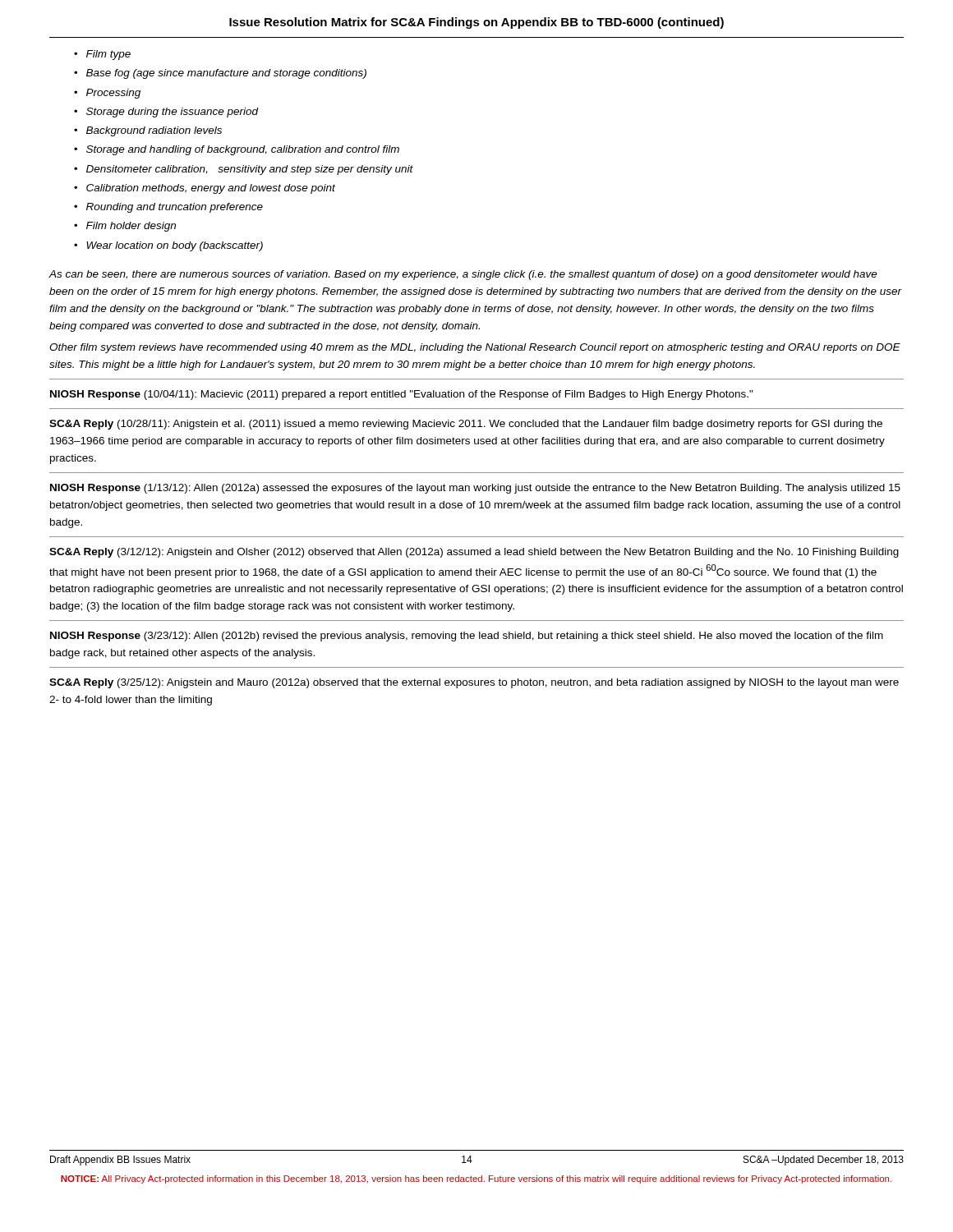Click the passage that begins "SC&A Reply (3/12/12):"

click(476, 579)
